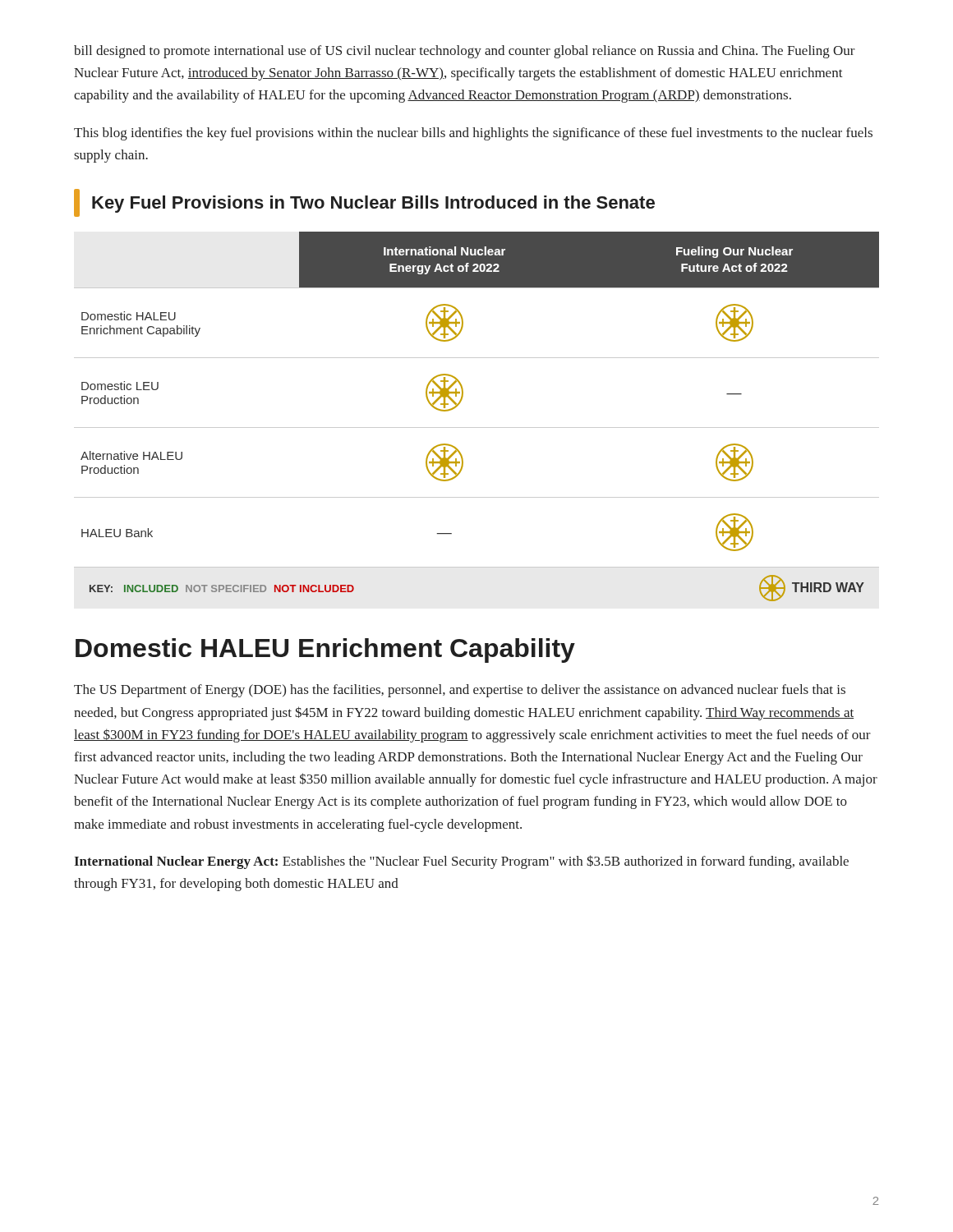Find the text starting "KEY: INCLUDED NOT SPECIFIED NOT"
Viewport: 953px width, 1232px height.
coord(221,589)
